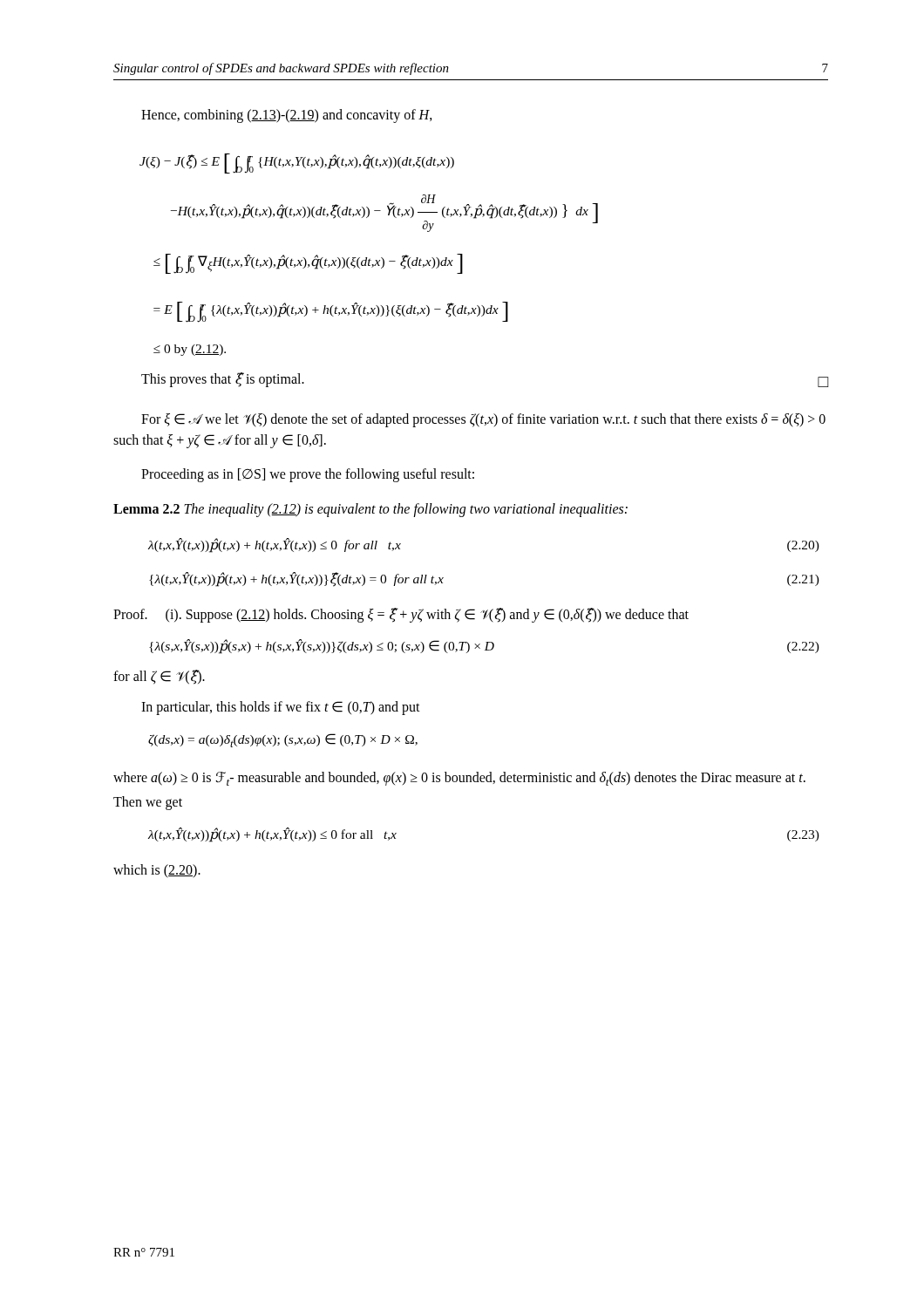Point to the block beginning "where a(ω) ≥ 0 is ℱt-"

460,789
